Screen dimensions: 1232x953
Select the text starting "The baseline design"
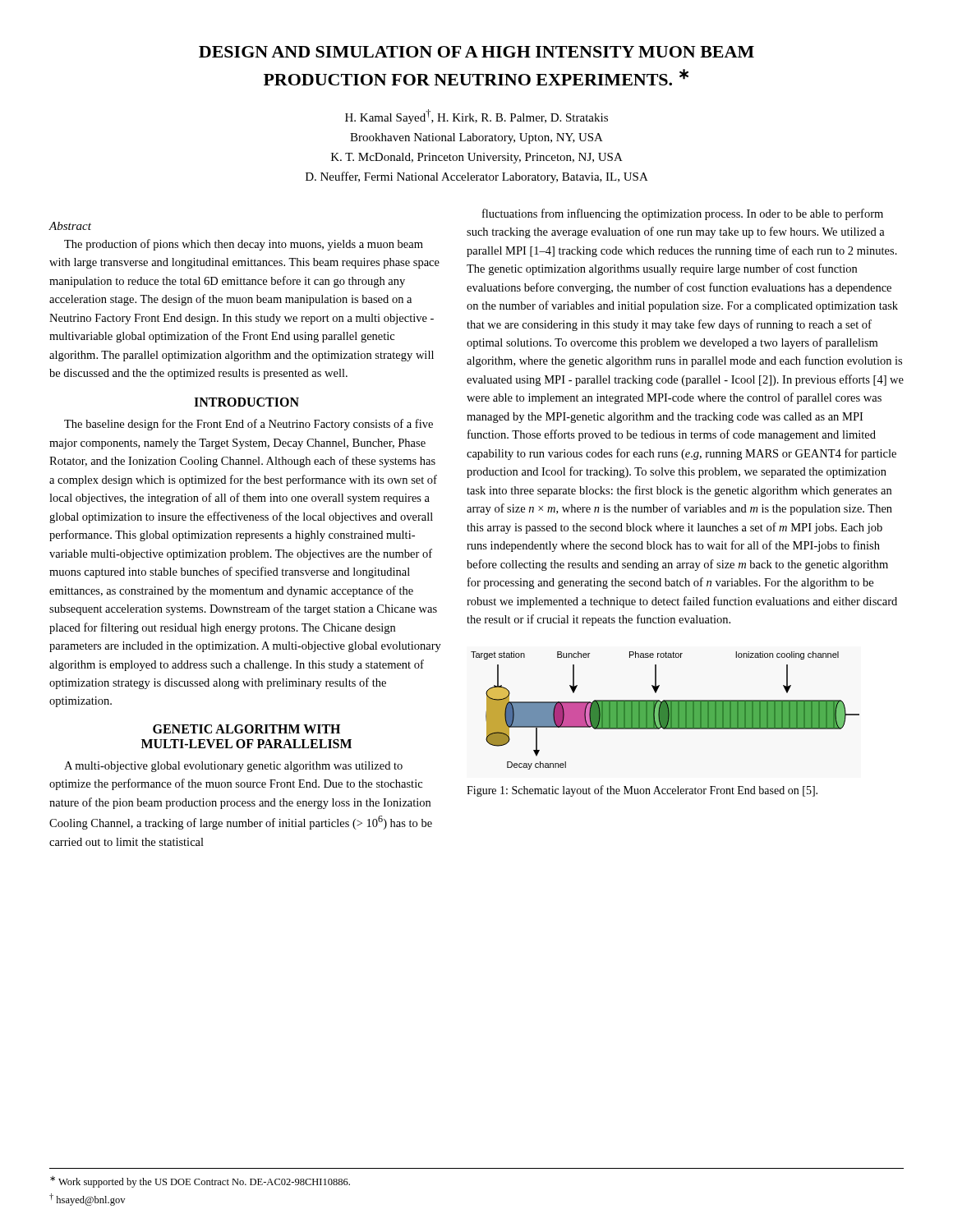coord(245,563)
